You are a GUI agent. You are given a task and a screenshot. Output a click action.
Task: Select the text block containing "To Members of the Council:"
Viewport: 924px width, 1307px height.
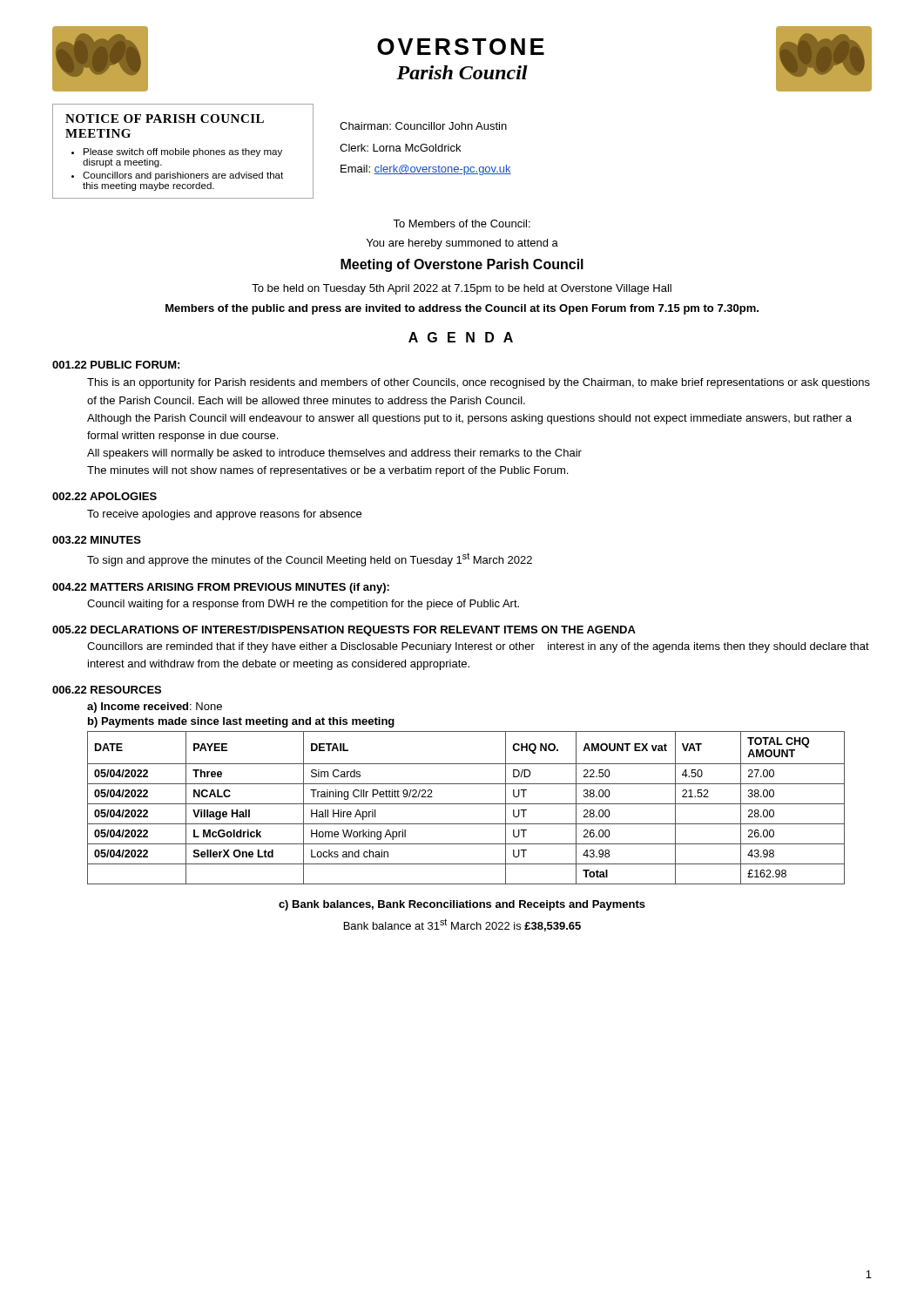[462, 244]
